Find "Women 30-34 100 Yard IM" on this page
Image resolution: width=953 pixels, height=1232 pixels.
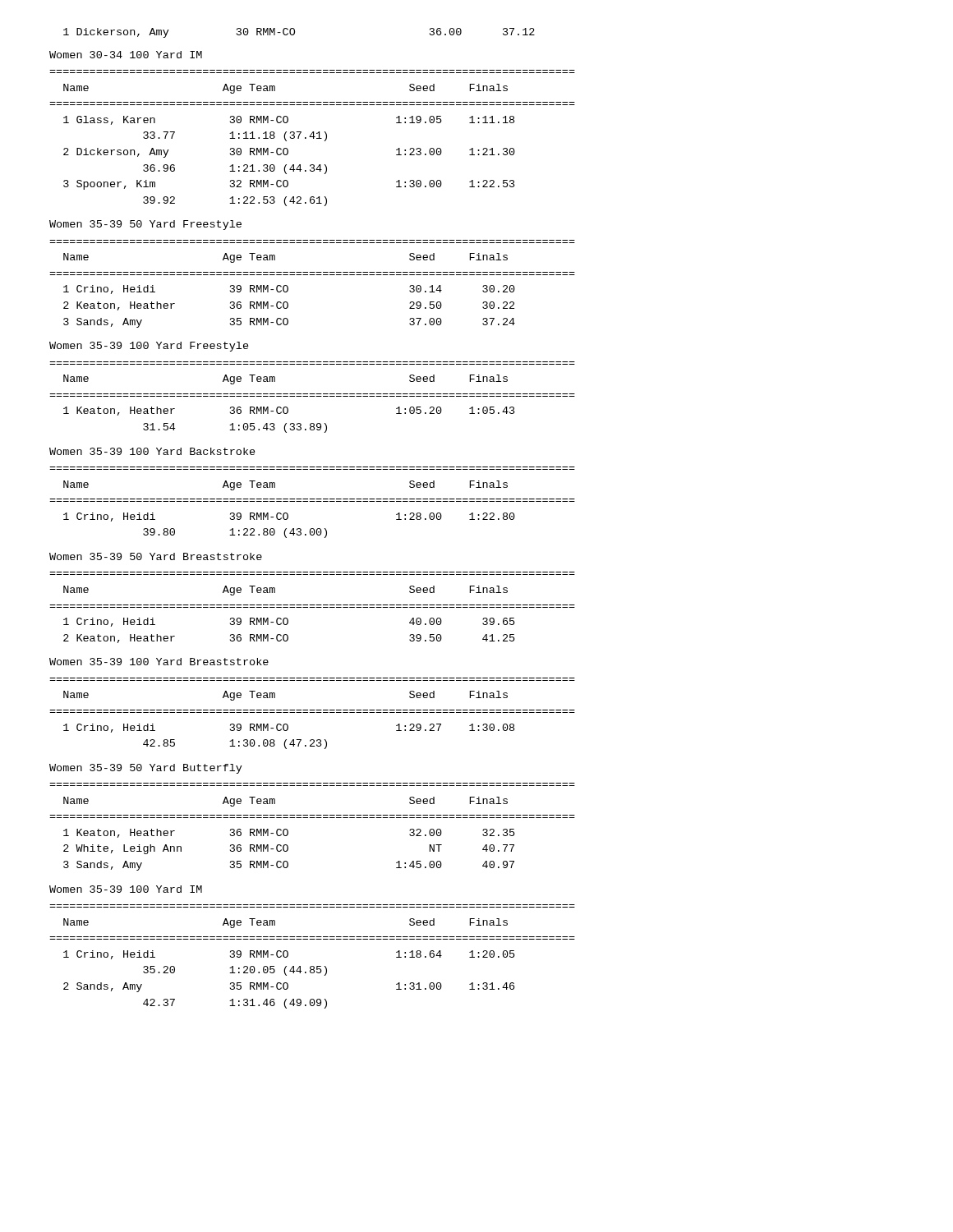tap(117, 55)
